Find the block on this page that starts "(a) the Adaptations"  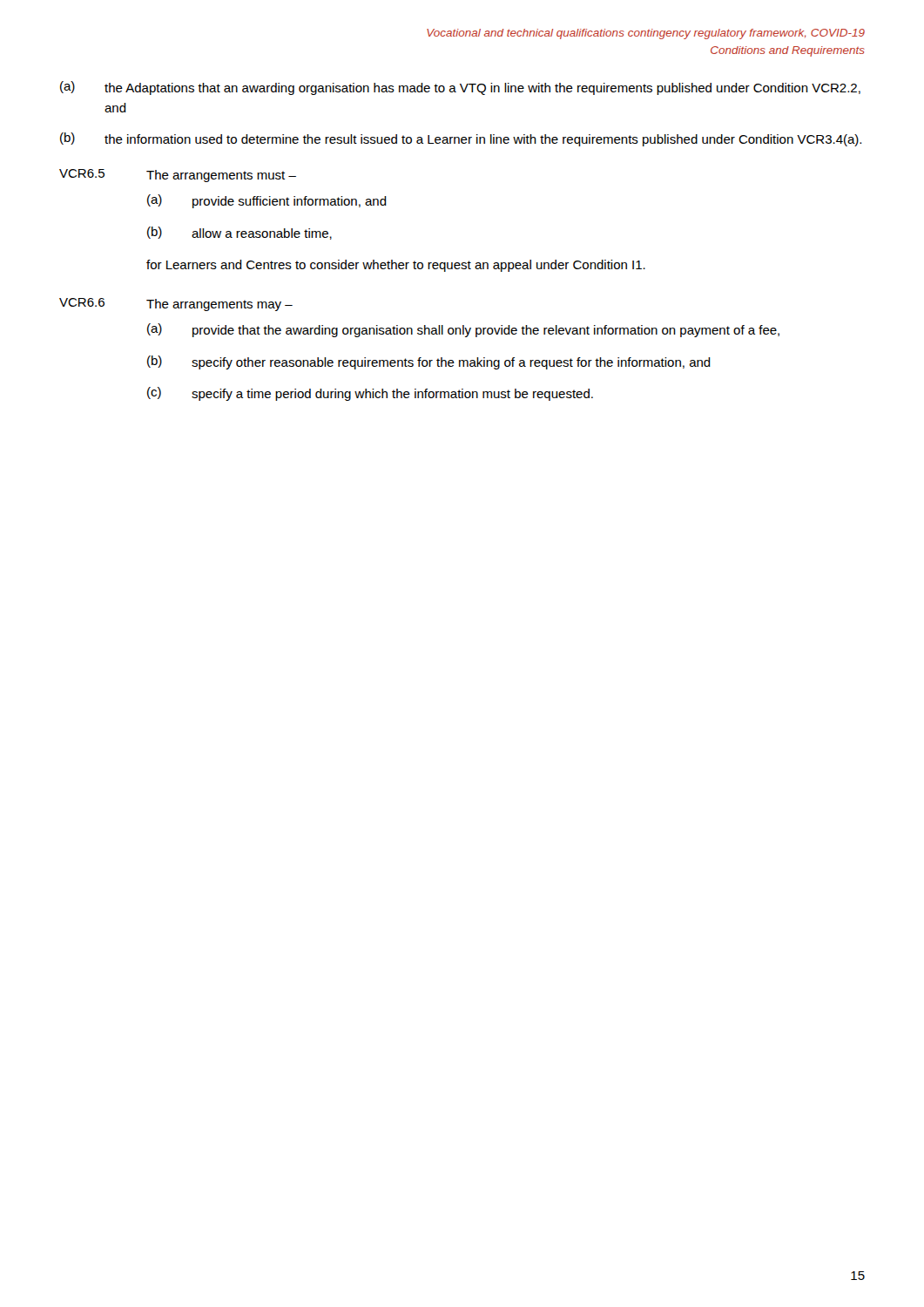[462, 98]
